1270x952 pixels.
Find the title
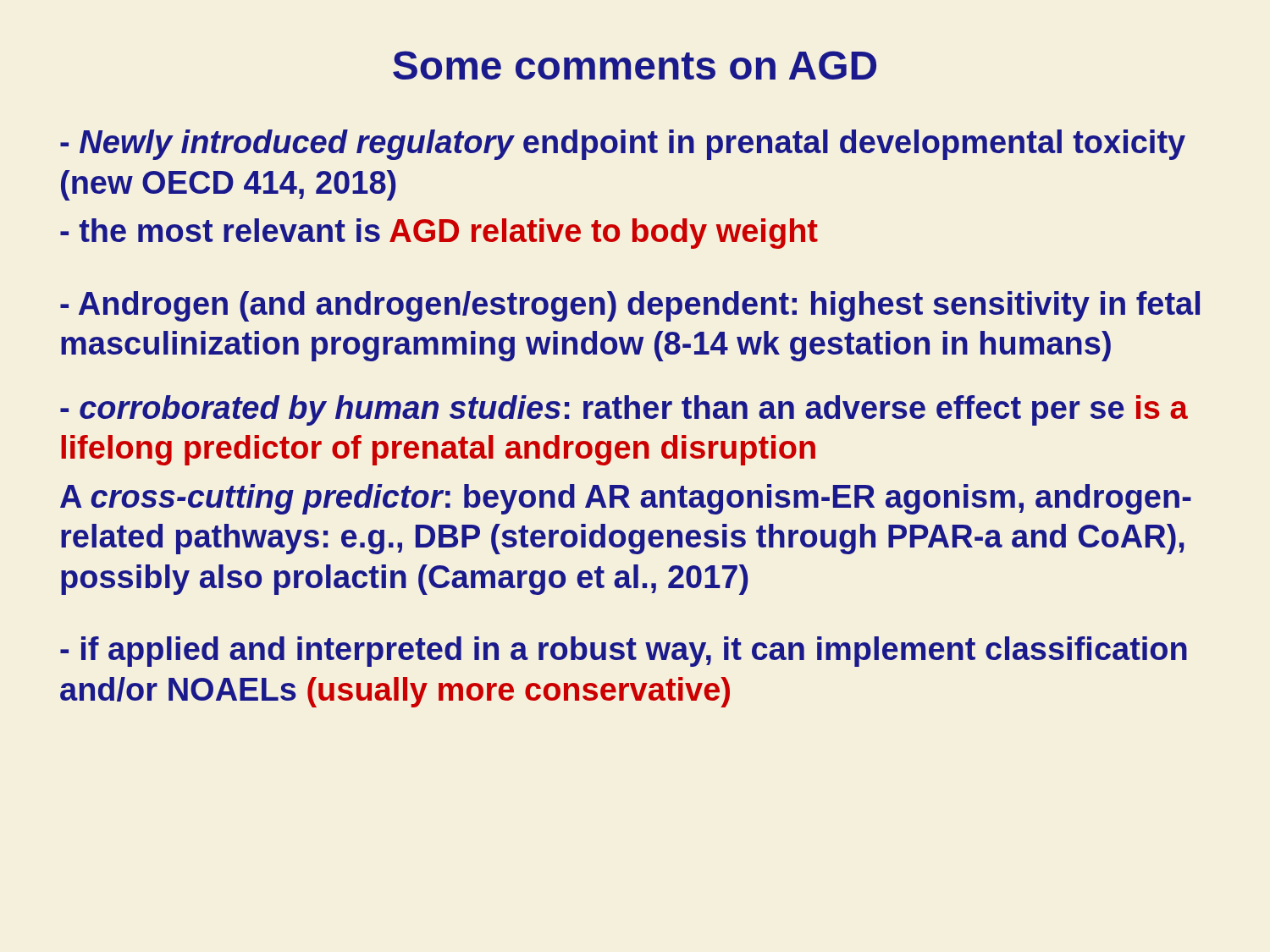pos(635,66)
